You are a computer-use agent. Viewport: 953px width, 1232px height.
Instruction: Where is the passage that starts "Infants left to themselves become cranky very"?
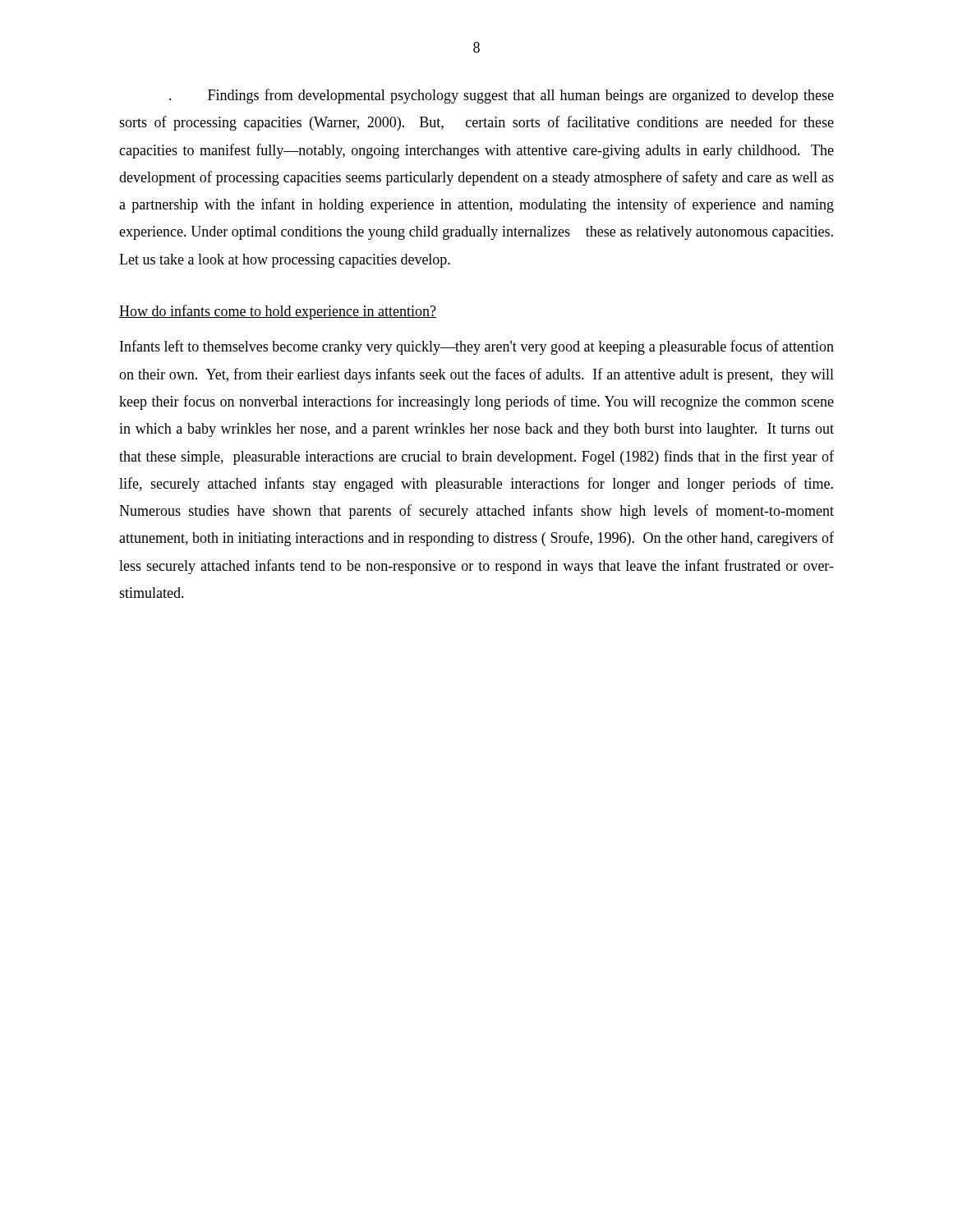click(476, 470)
